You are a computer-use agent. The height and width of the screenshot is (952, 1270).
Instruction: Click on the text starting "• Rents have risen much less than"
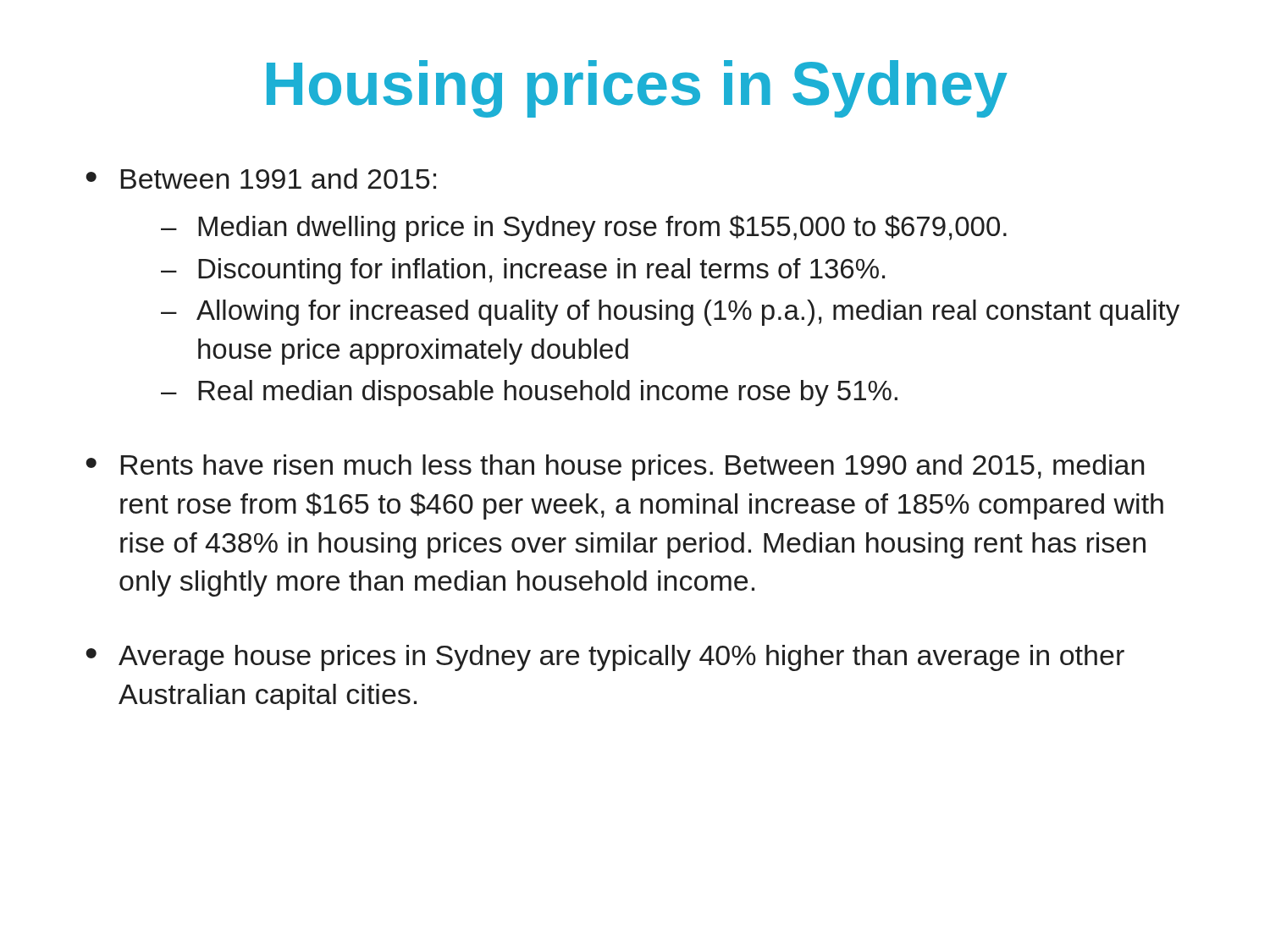point(635,523)
